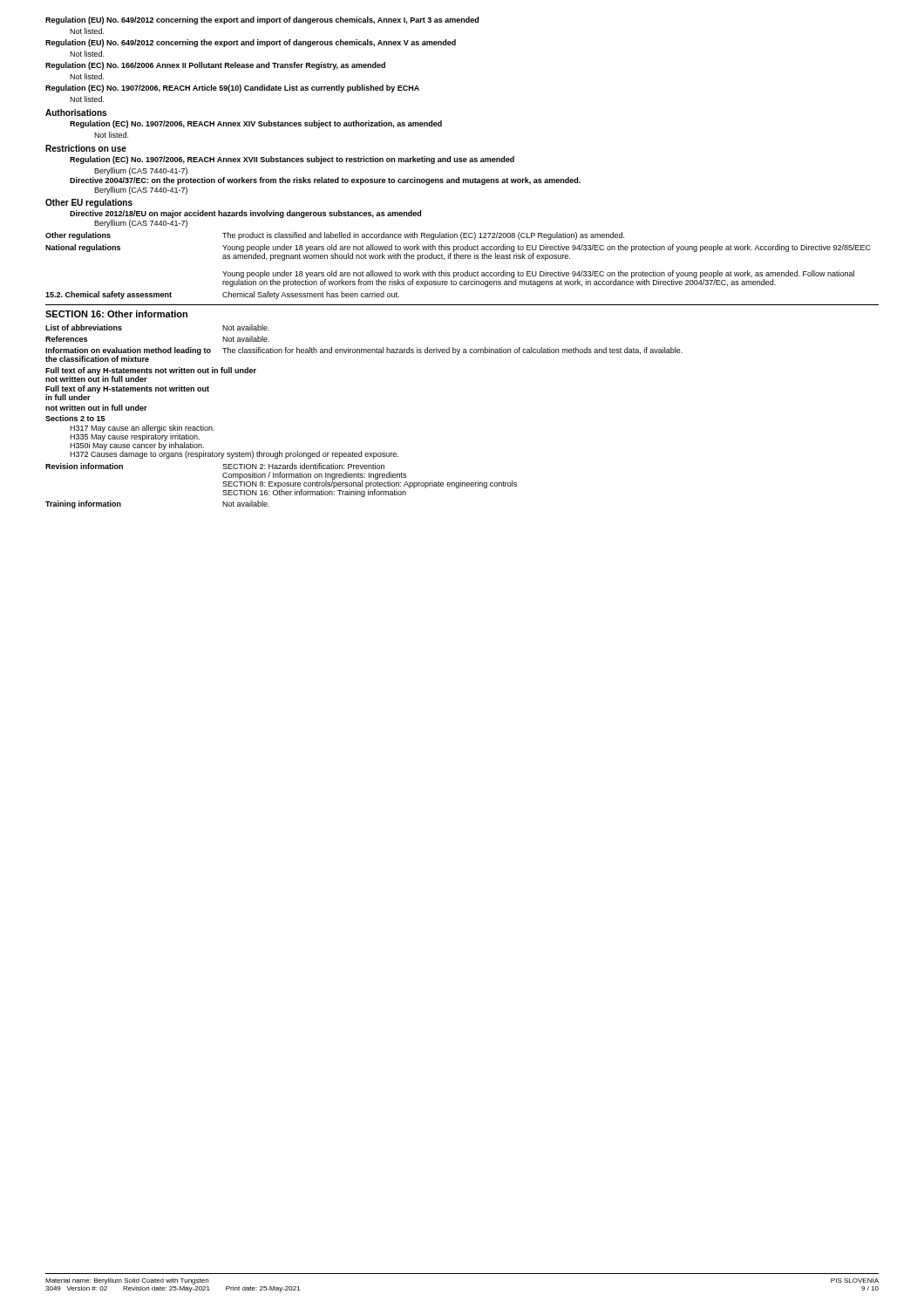Locate the block of text that opens with "H317 May cause an allergic skin"
The image size is (924, 1308).
[142, 428]
